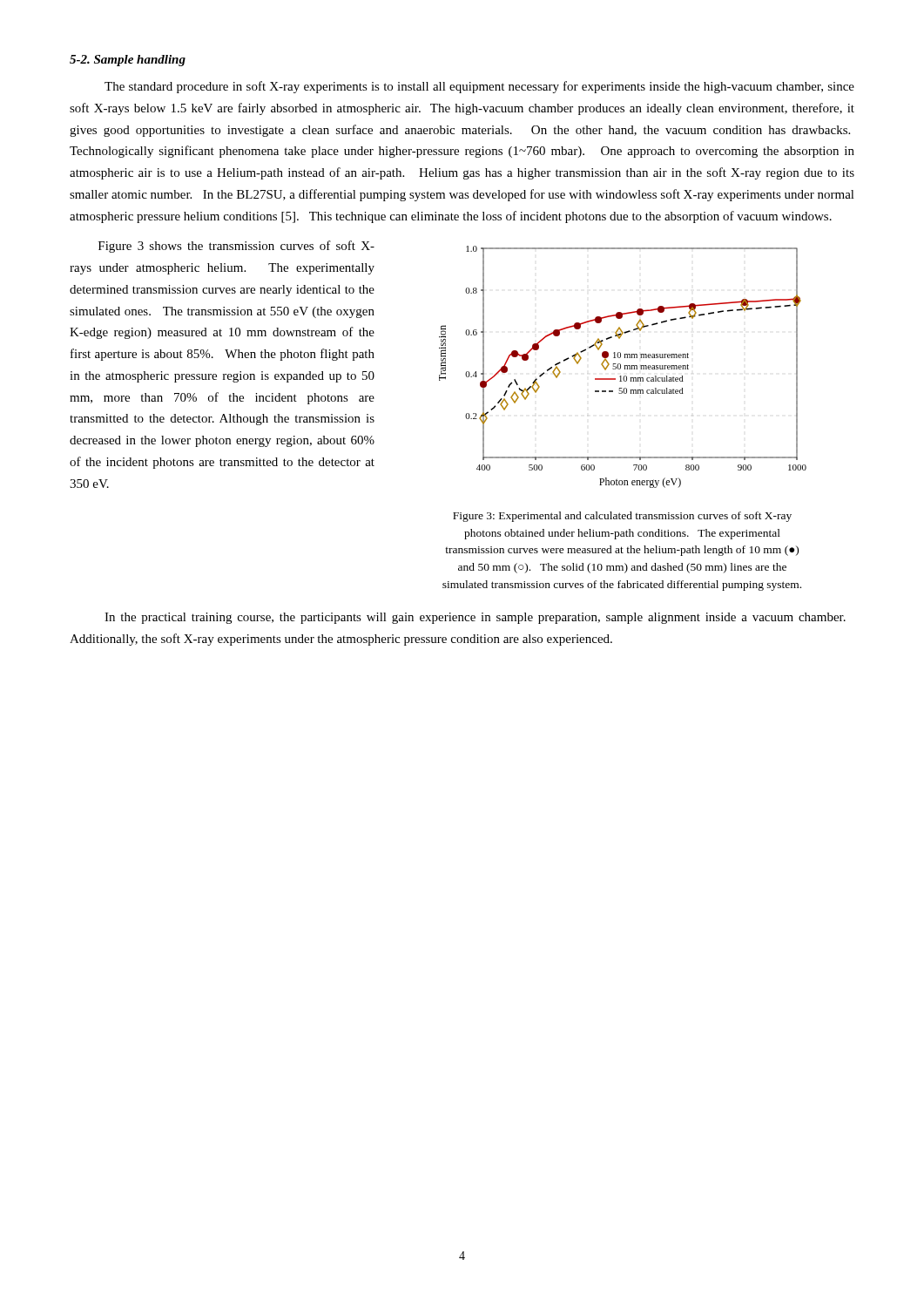The width and height of the screenshot is (924, 1307).
Task: Find the block starting "5-2. Sample handling"
Action: (x=128, y=59)
